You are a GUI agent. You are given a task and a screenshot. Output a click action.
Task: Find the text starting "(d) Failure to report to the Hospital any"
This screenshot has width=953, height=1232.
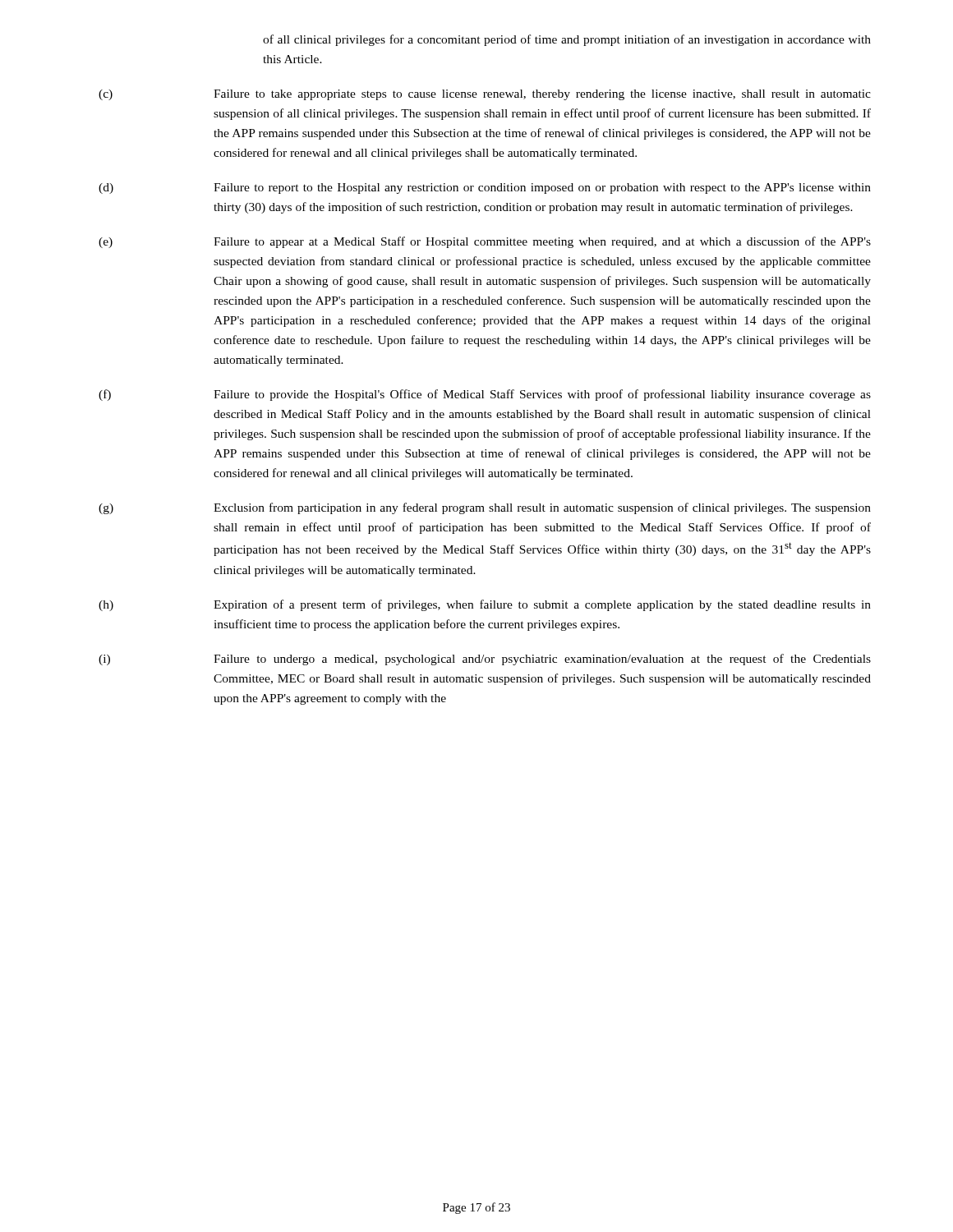click(476, 197)
